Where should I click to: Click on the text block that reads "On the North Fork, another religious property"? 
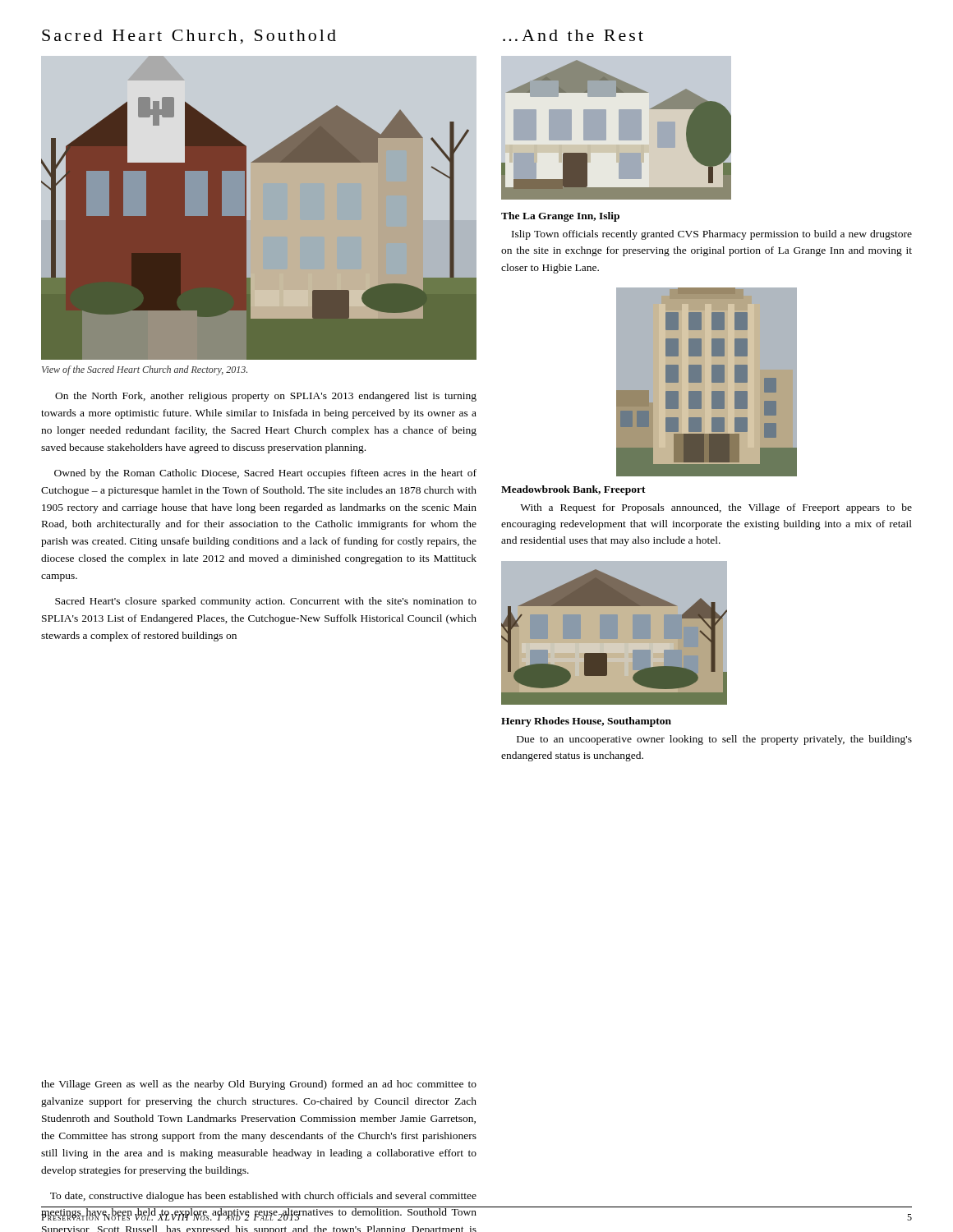click(x=259, y=421)
